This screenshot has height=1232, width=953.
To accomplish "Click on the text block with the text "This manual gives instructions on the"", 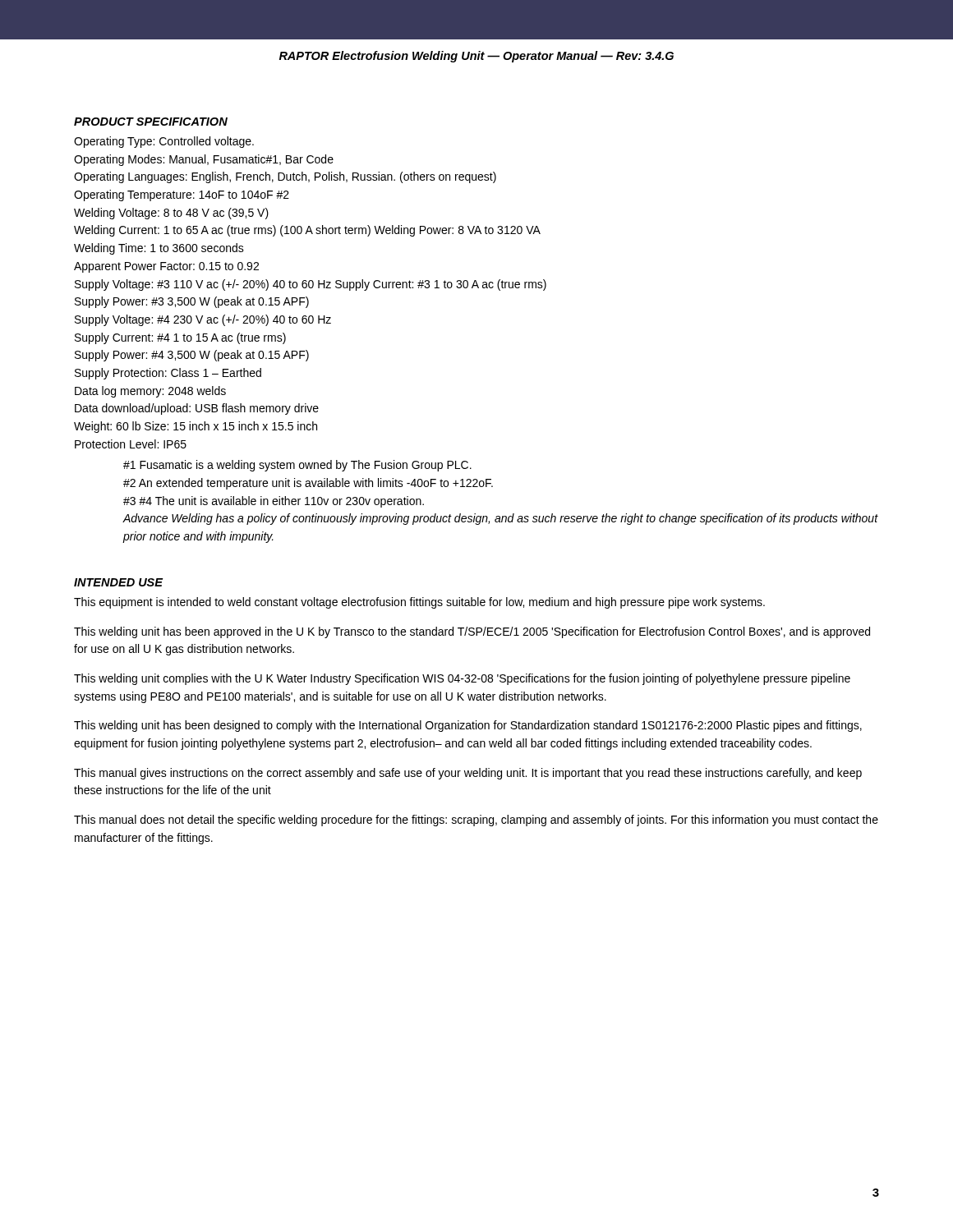I will pos(468,782).
